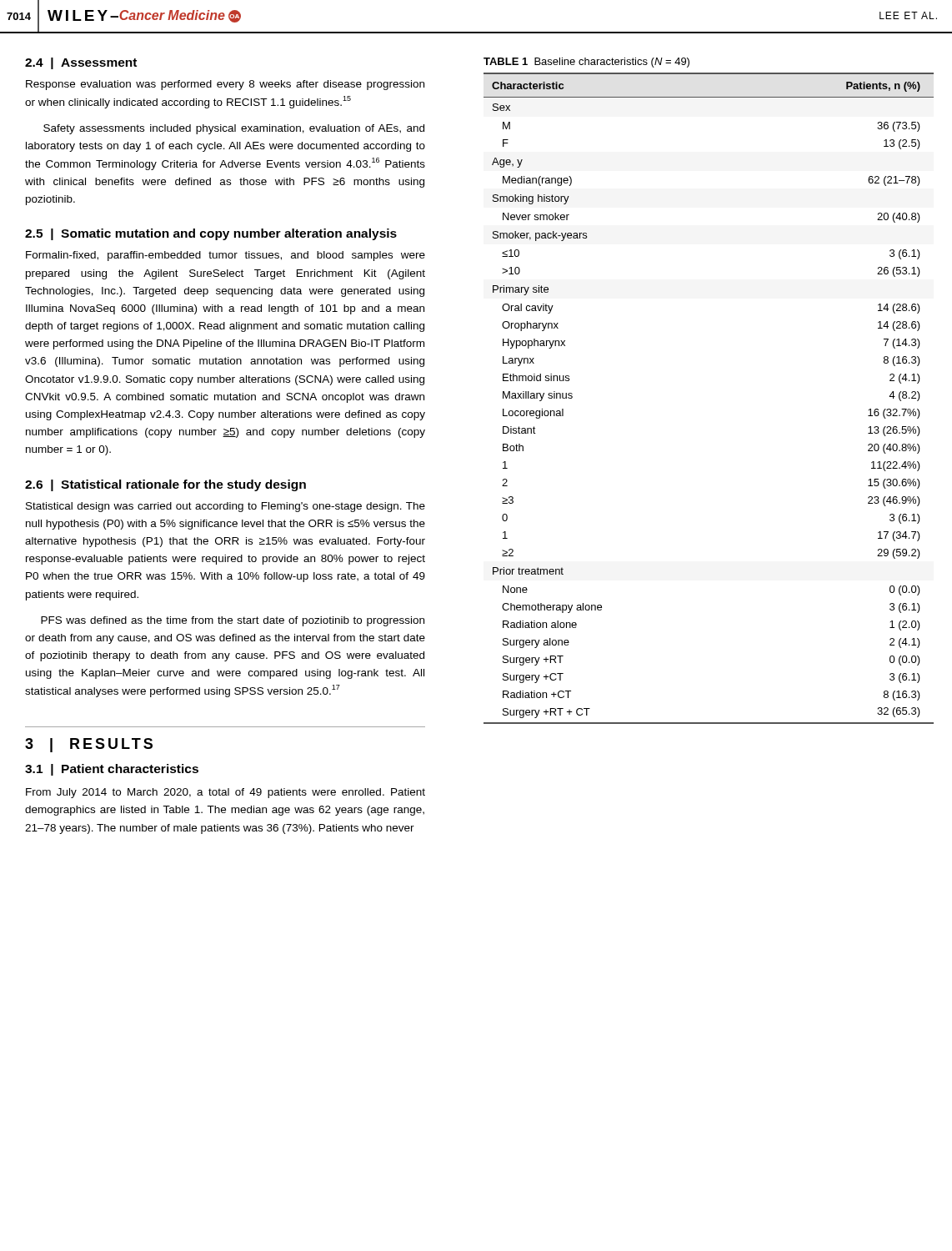Select the section header that reads "2.5 | Somatic"
Screen dimensions: 1251x952
pyautogui.click(x=211, y=233)
